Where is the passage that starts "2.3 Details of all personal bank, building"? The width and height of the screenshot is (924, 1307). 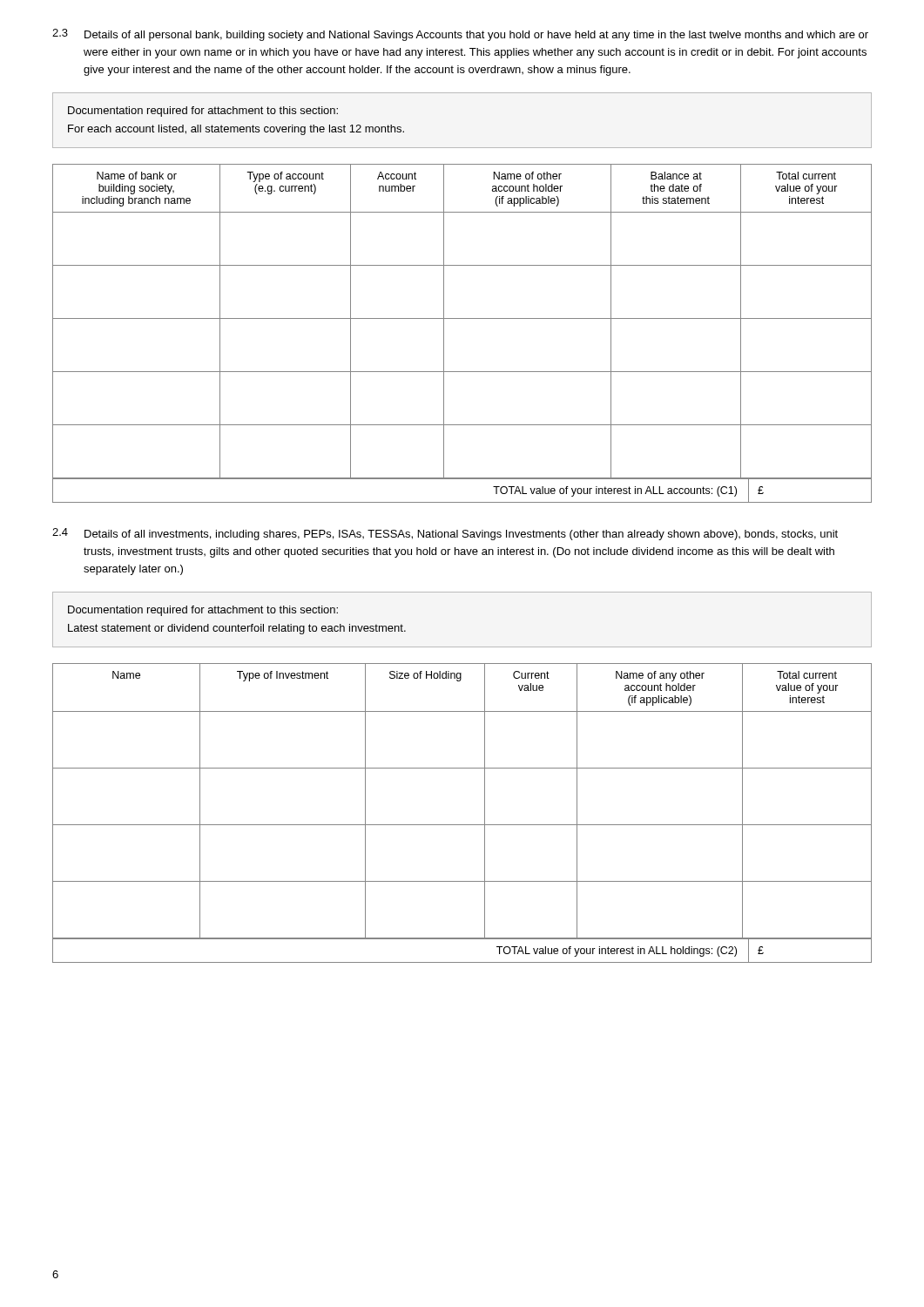point(462,52)
